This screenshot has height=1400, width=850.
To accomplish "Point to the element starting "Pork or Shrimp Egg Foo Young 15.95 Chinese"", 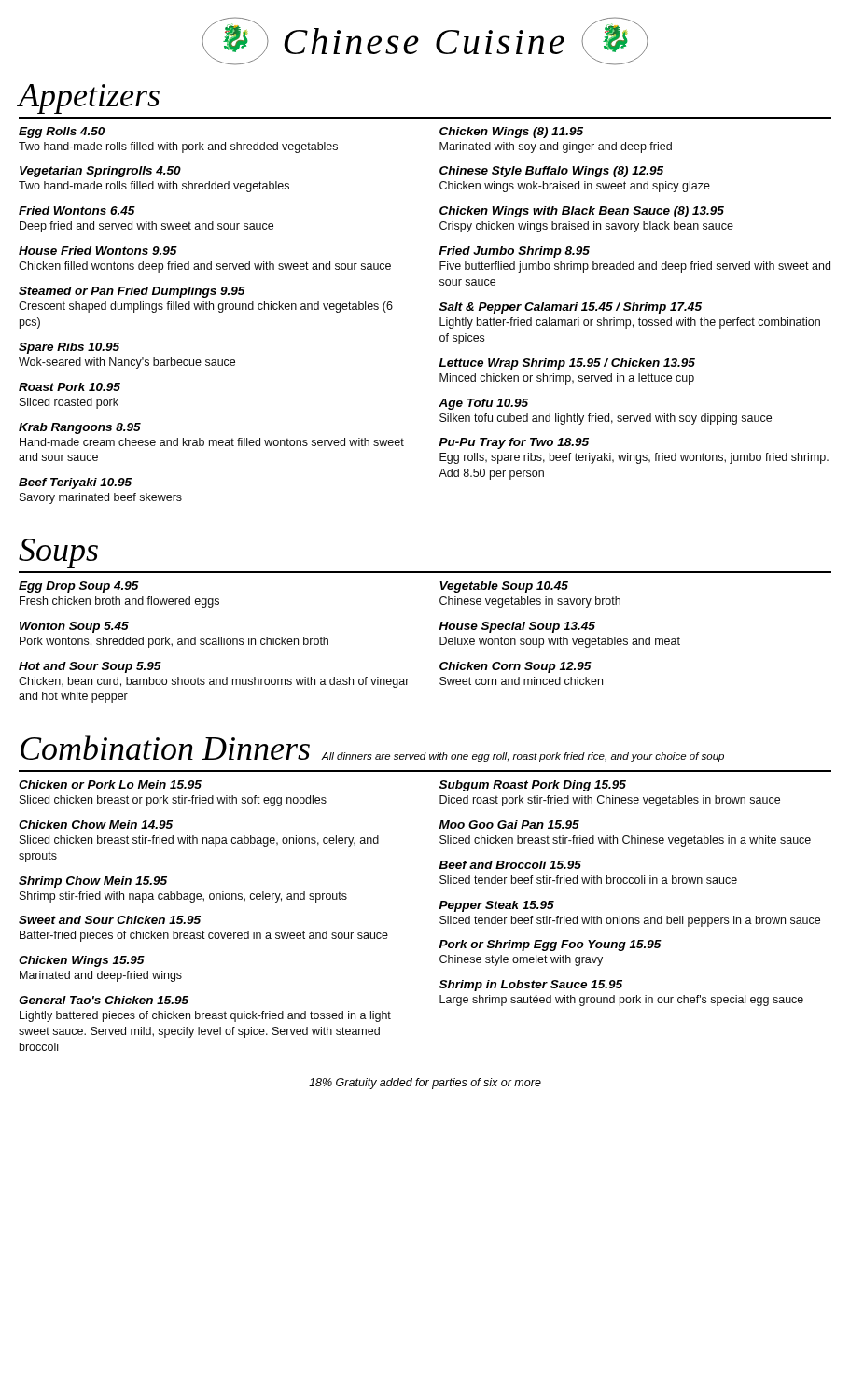I will [635, 953].
